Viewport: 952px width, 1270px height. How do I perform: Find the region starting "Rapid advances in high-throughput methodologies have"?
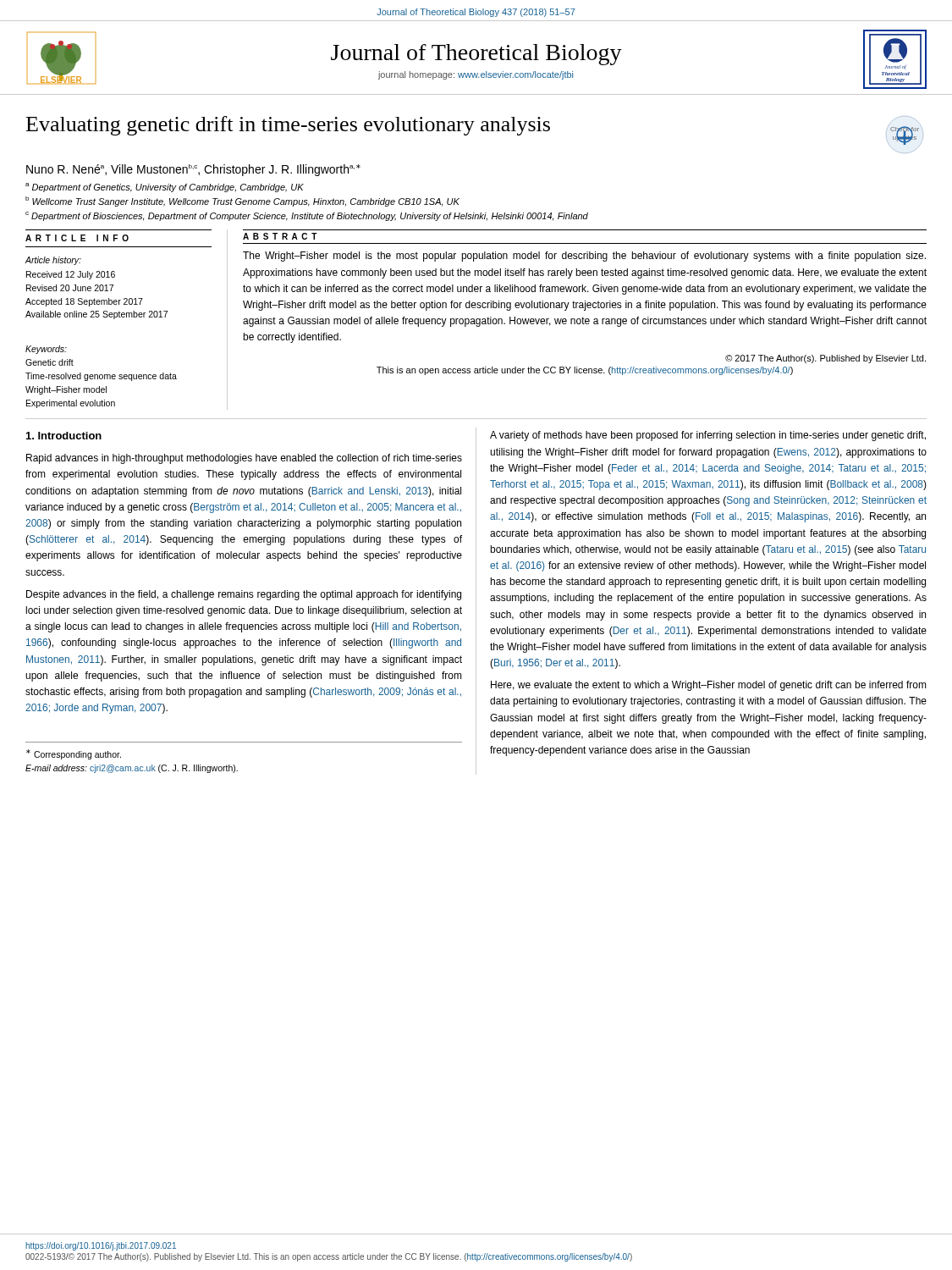click(244, 584)
